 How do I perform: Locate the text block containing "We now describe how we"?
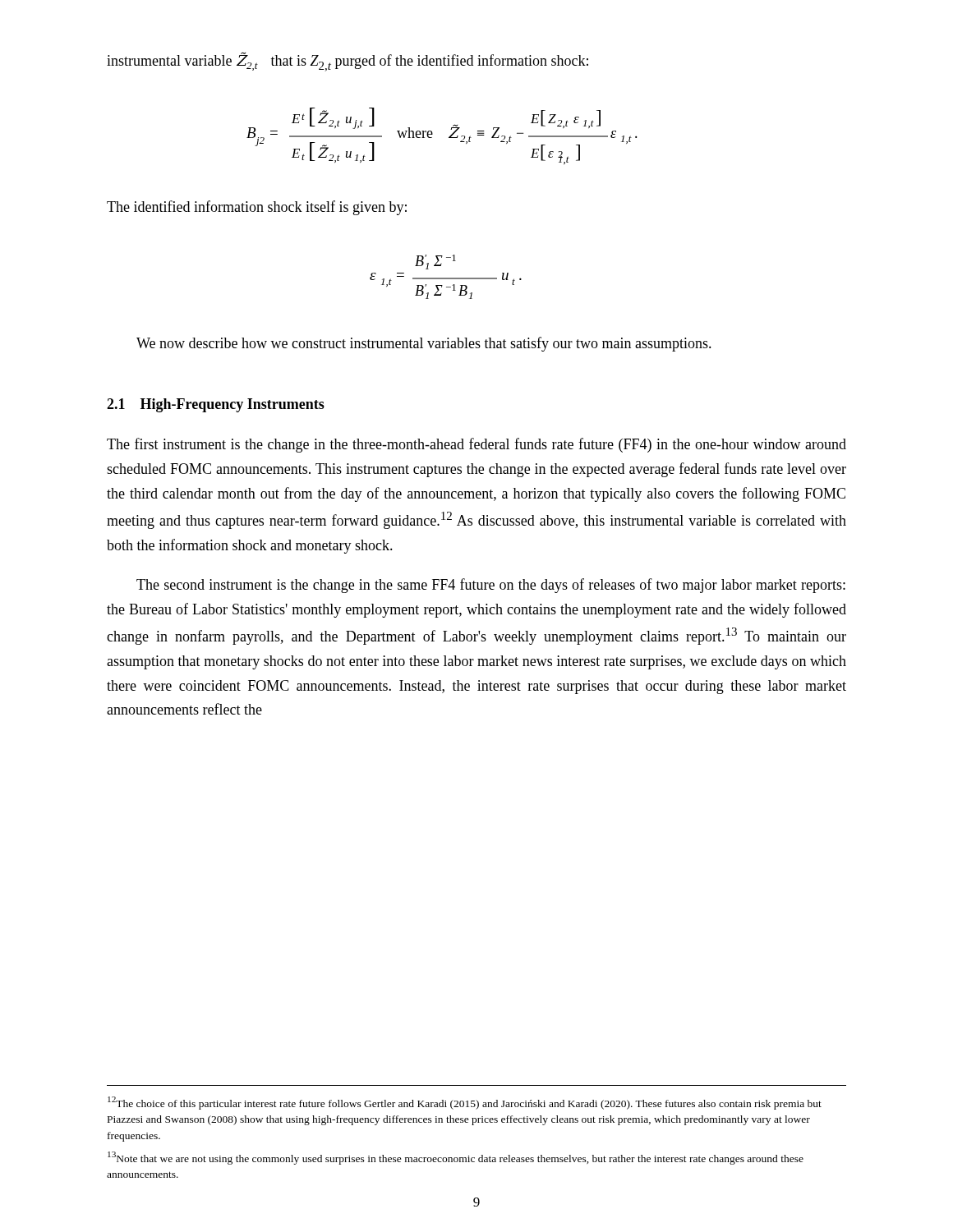424,343
